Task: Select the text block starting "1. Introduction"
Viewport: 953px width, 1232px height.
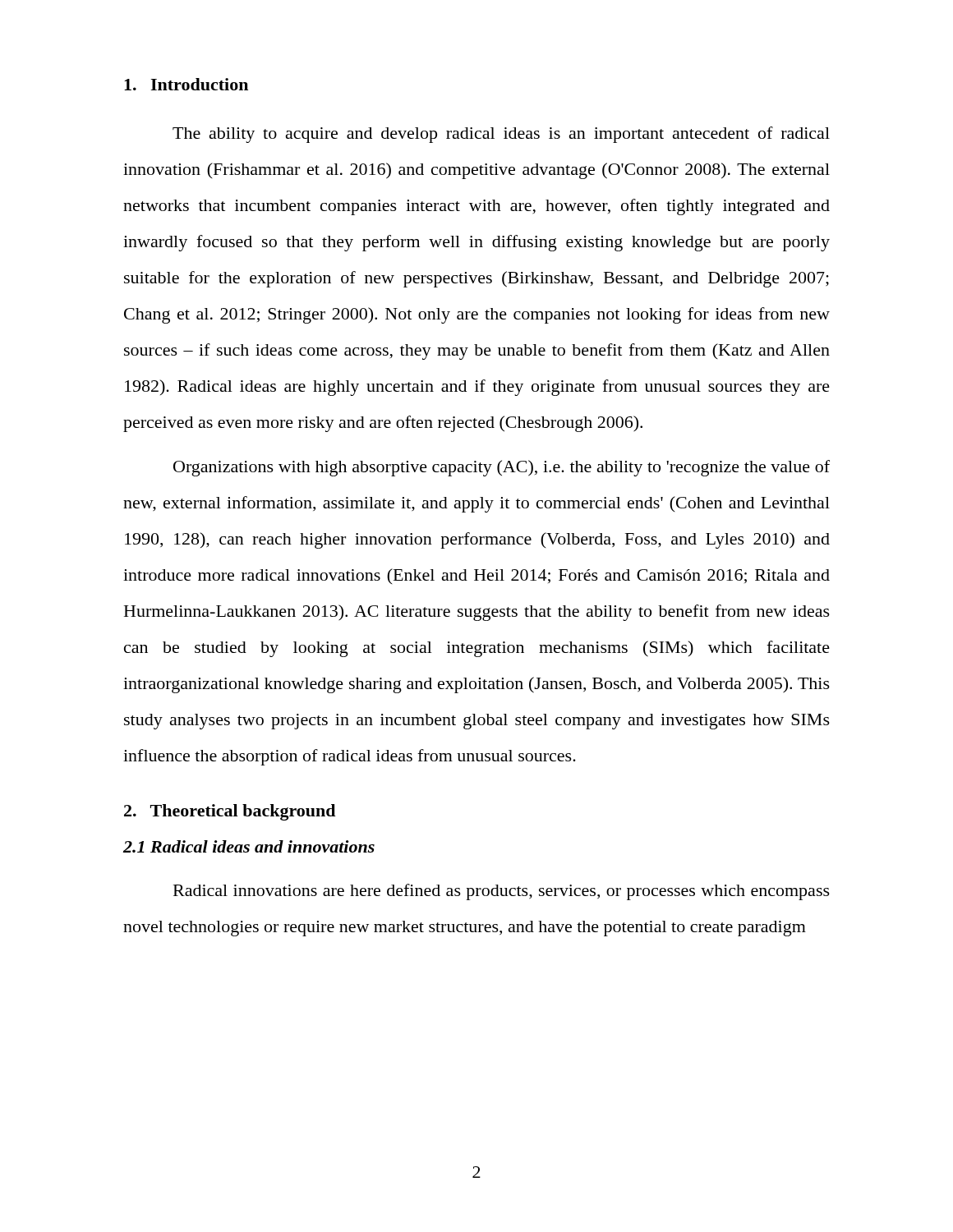Action: (x=186, y=84)
